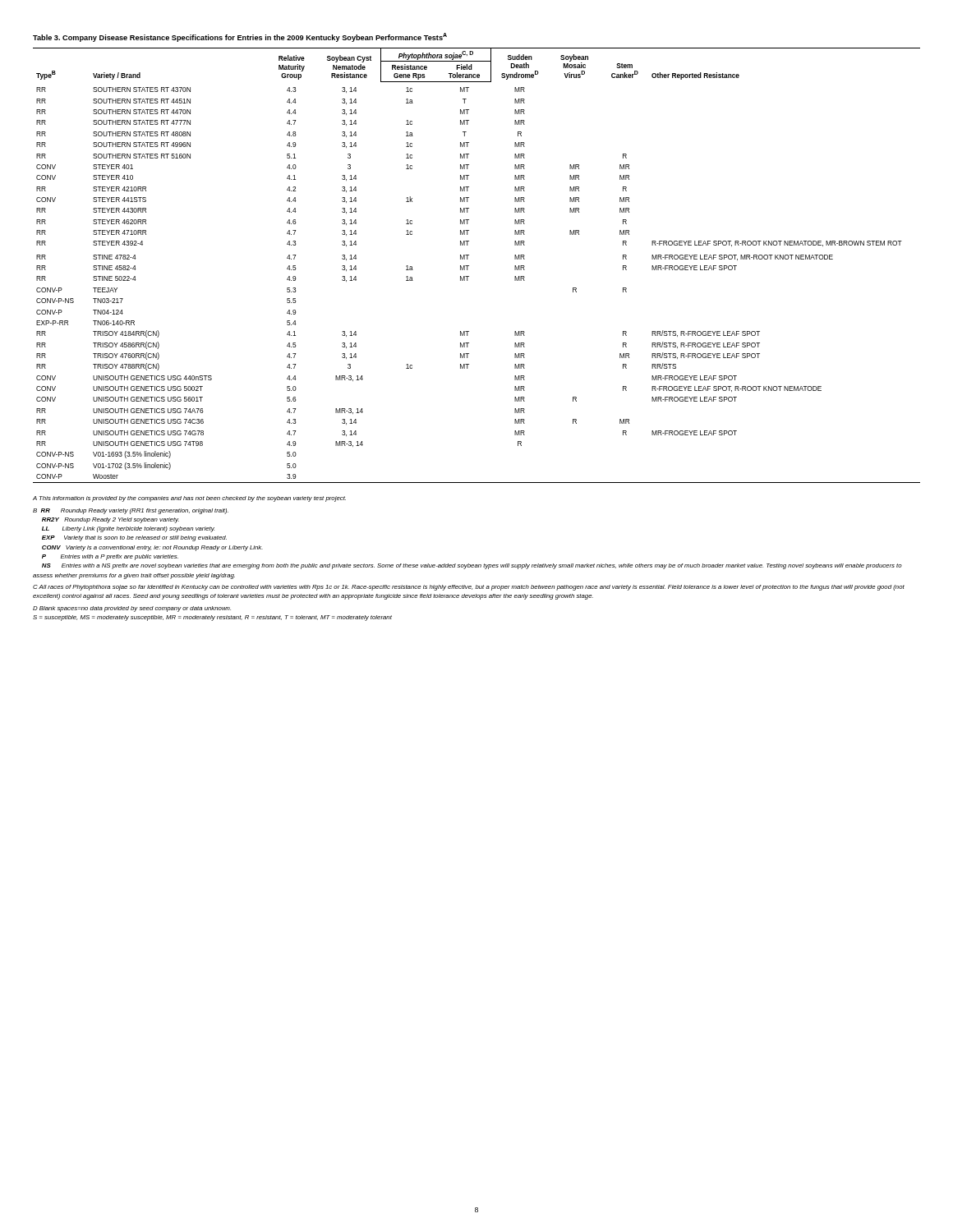Locate the footnote containing "A This information is"
Image resolution: width=953 pixels, height=1232 pixels.
point(190,498)
